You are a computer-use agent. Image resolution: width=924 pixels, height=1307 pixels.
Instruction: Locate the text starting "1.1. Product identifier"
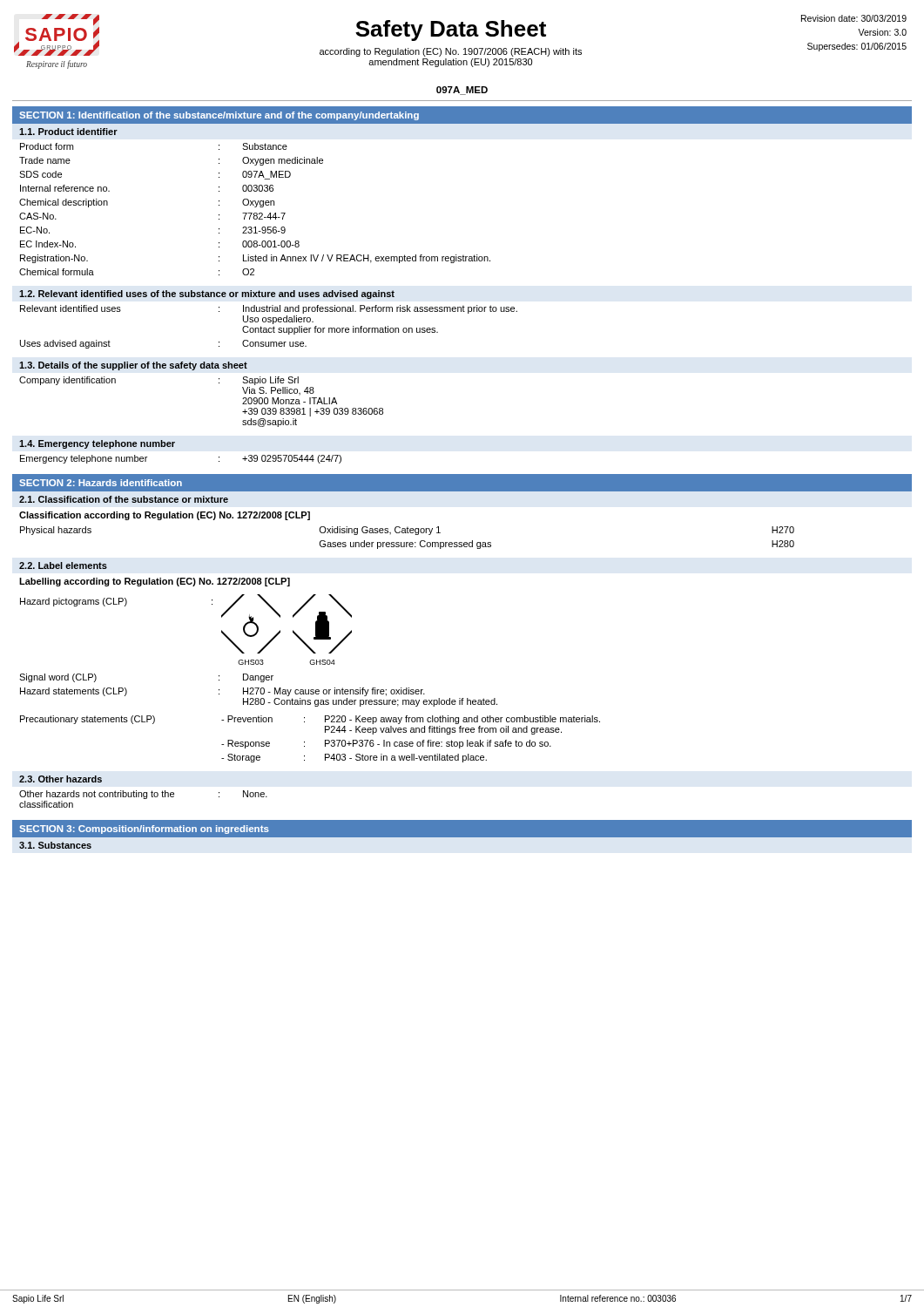click(68, 132)
